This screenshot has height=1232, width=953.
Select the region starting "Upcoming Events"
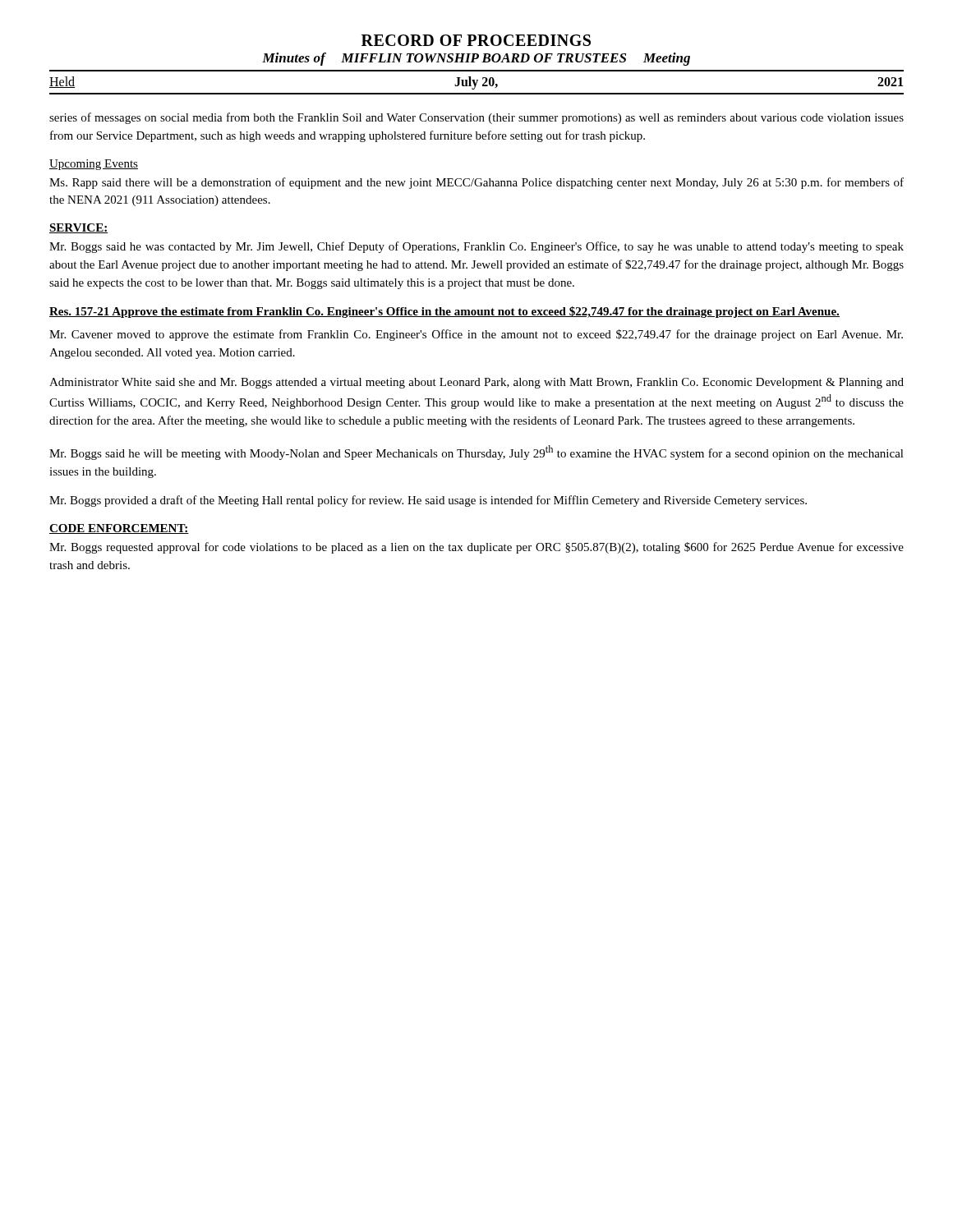(94, 163)
